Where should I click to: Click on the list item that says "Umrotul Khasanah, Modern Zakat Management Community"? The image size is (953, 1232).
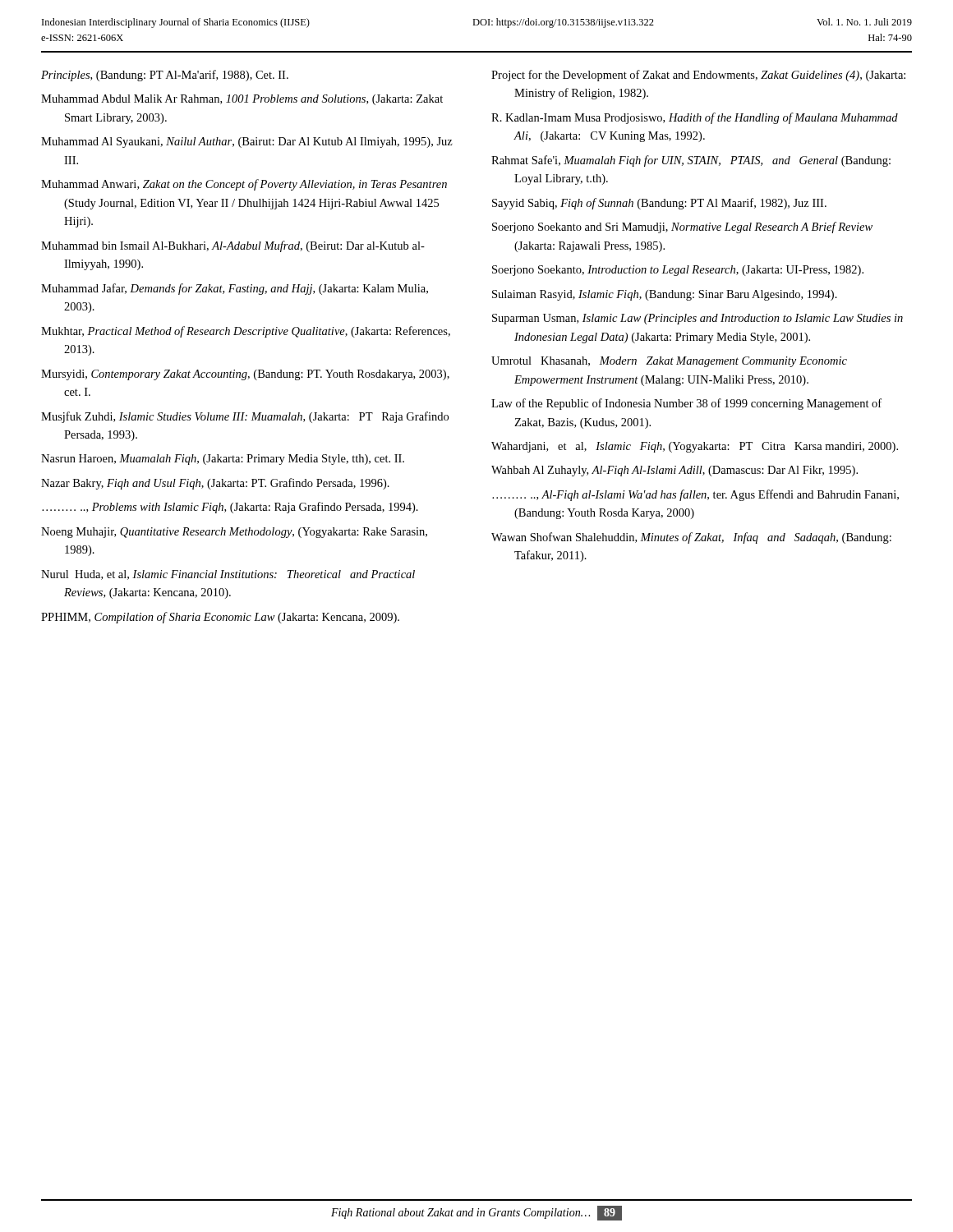coord(669,370)
